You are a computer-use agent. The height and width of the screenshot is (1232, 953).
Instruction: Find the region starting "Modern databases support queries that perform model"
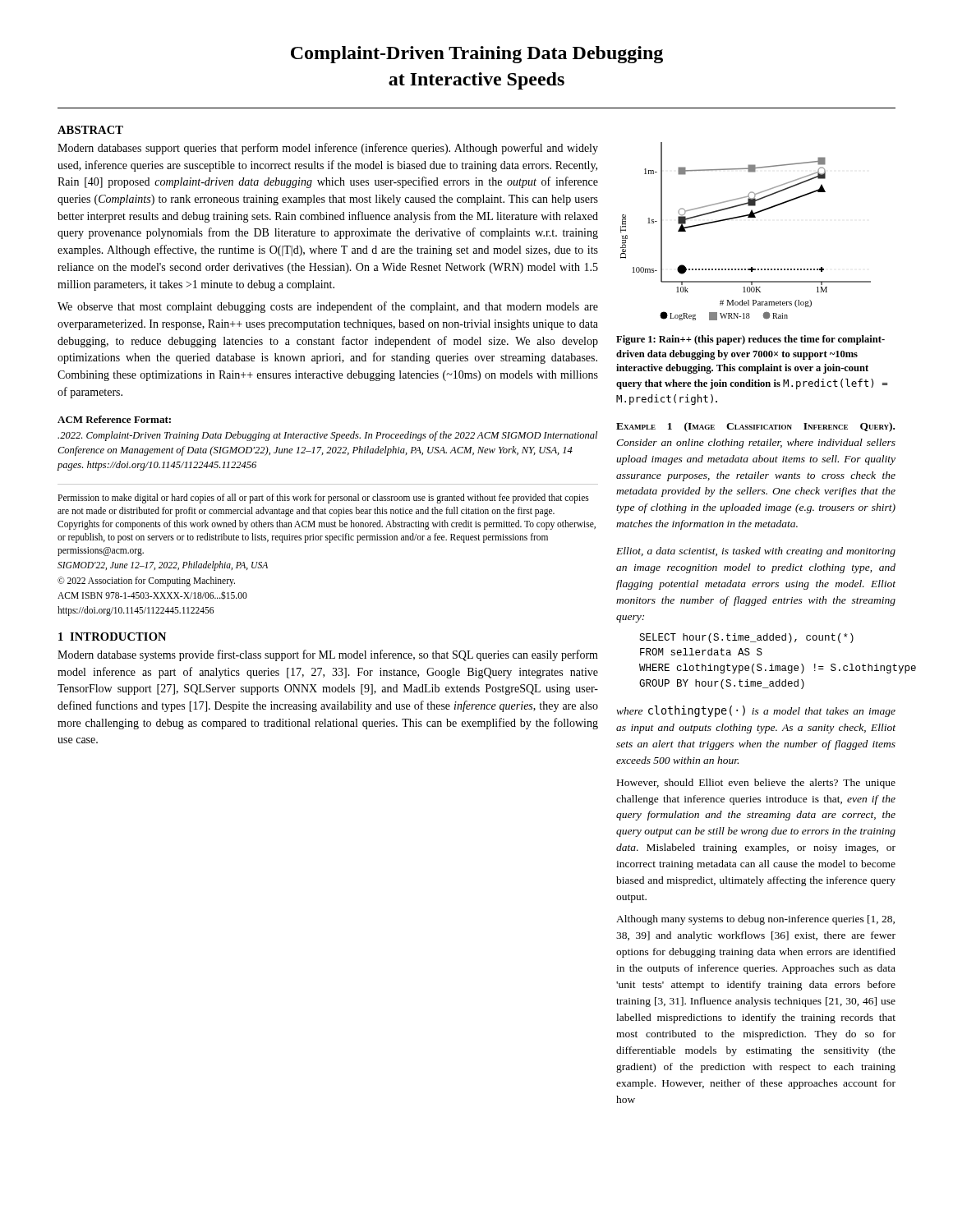coord(328,217)
